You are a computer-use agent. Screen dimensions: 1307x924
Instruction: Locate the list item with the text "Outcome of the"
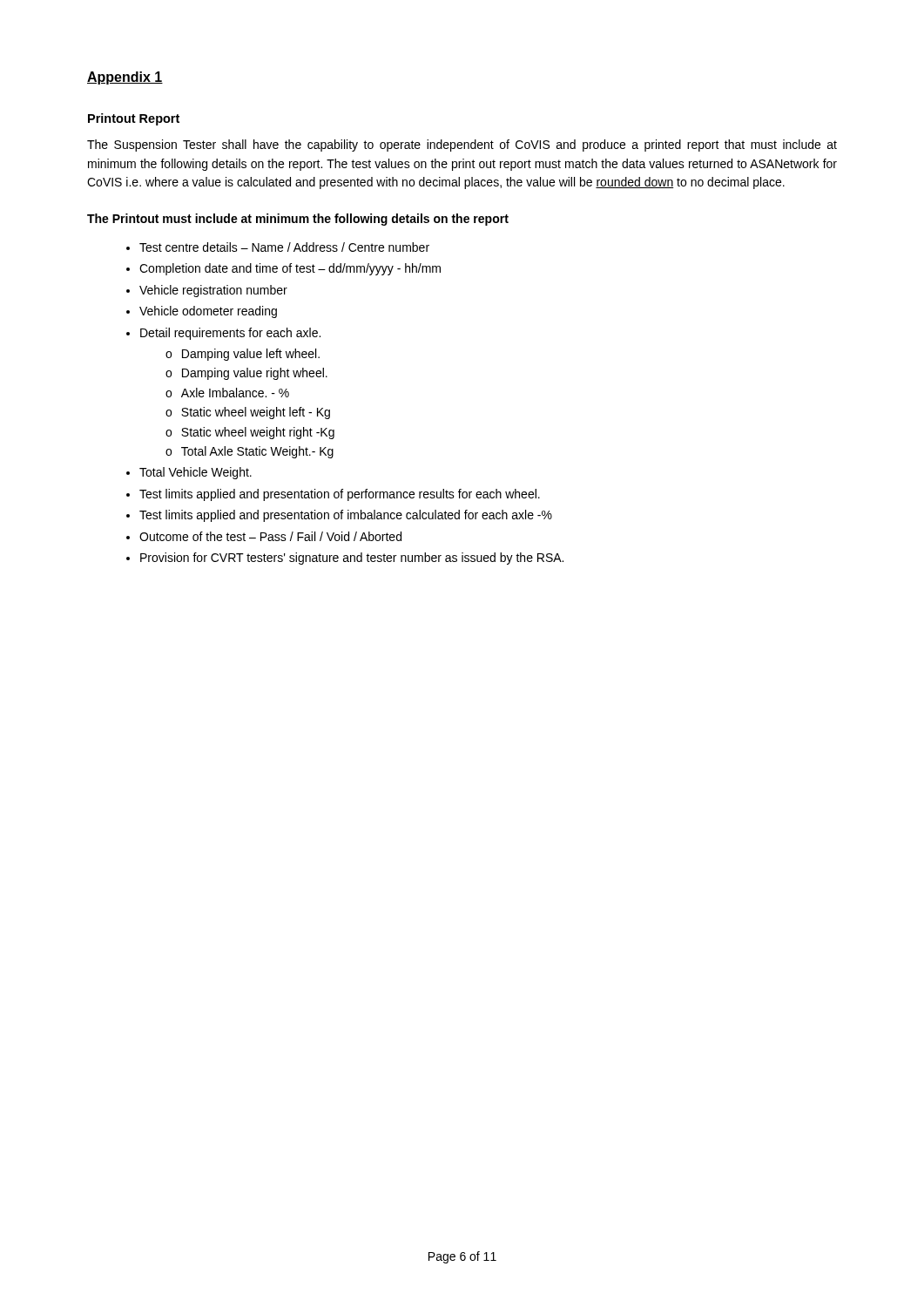270,536
